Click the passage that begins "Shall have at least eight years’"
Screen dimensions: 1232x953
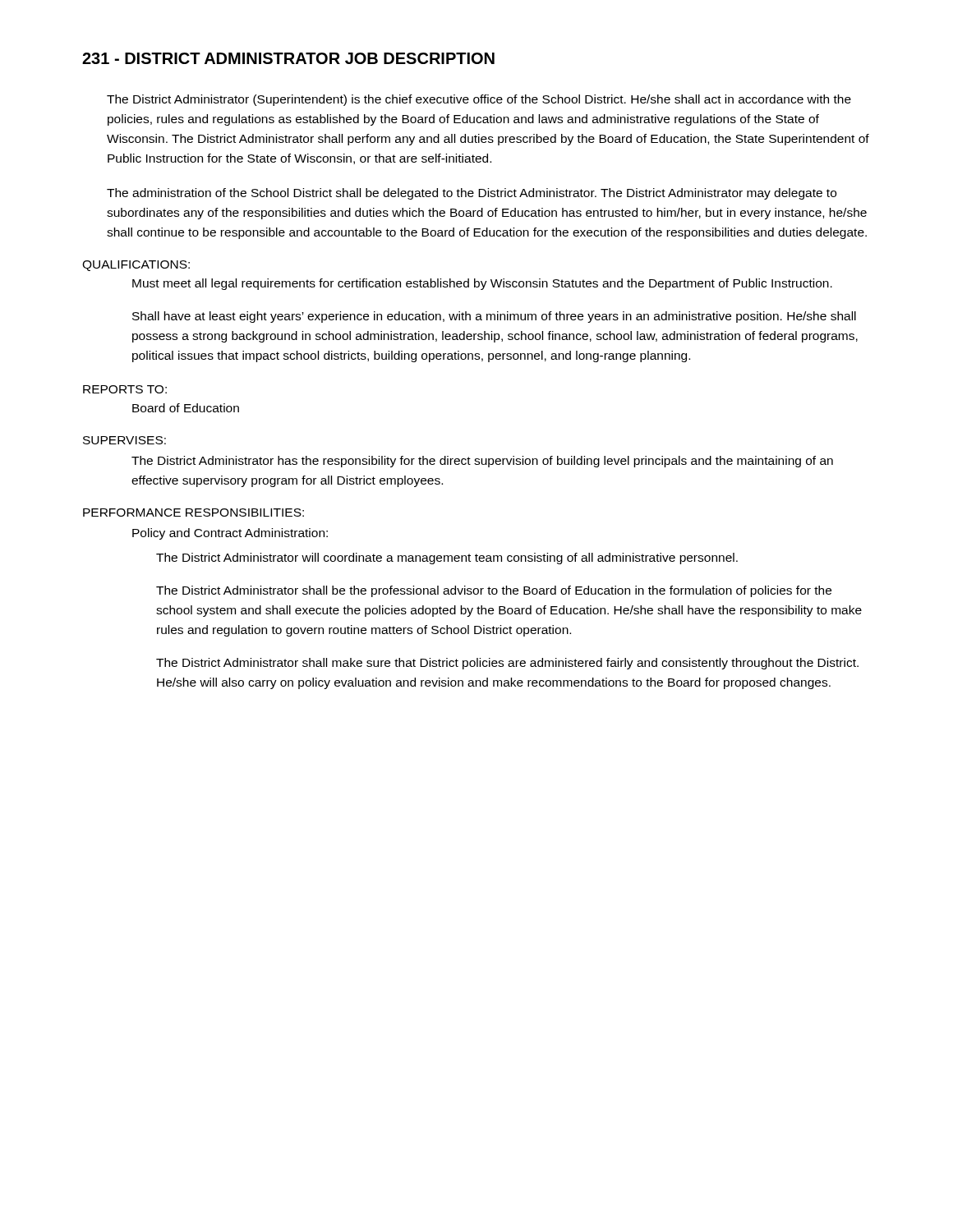[x=495, y=336]
